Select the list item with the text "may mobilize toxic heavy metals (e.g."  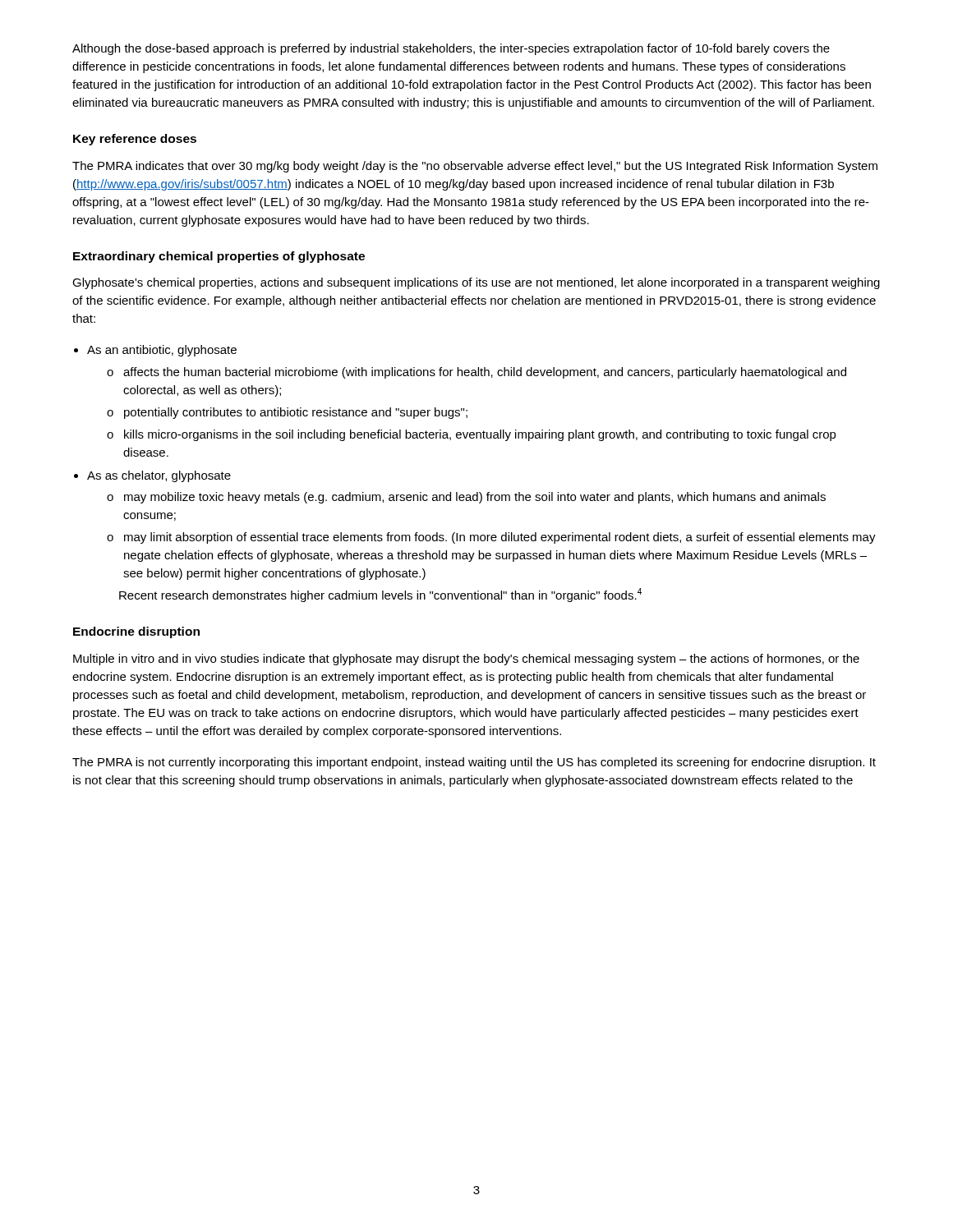pyautogui.click(x=475, y=505)
